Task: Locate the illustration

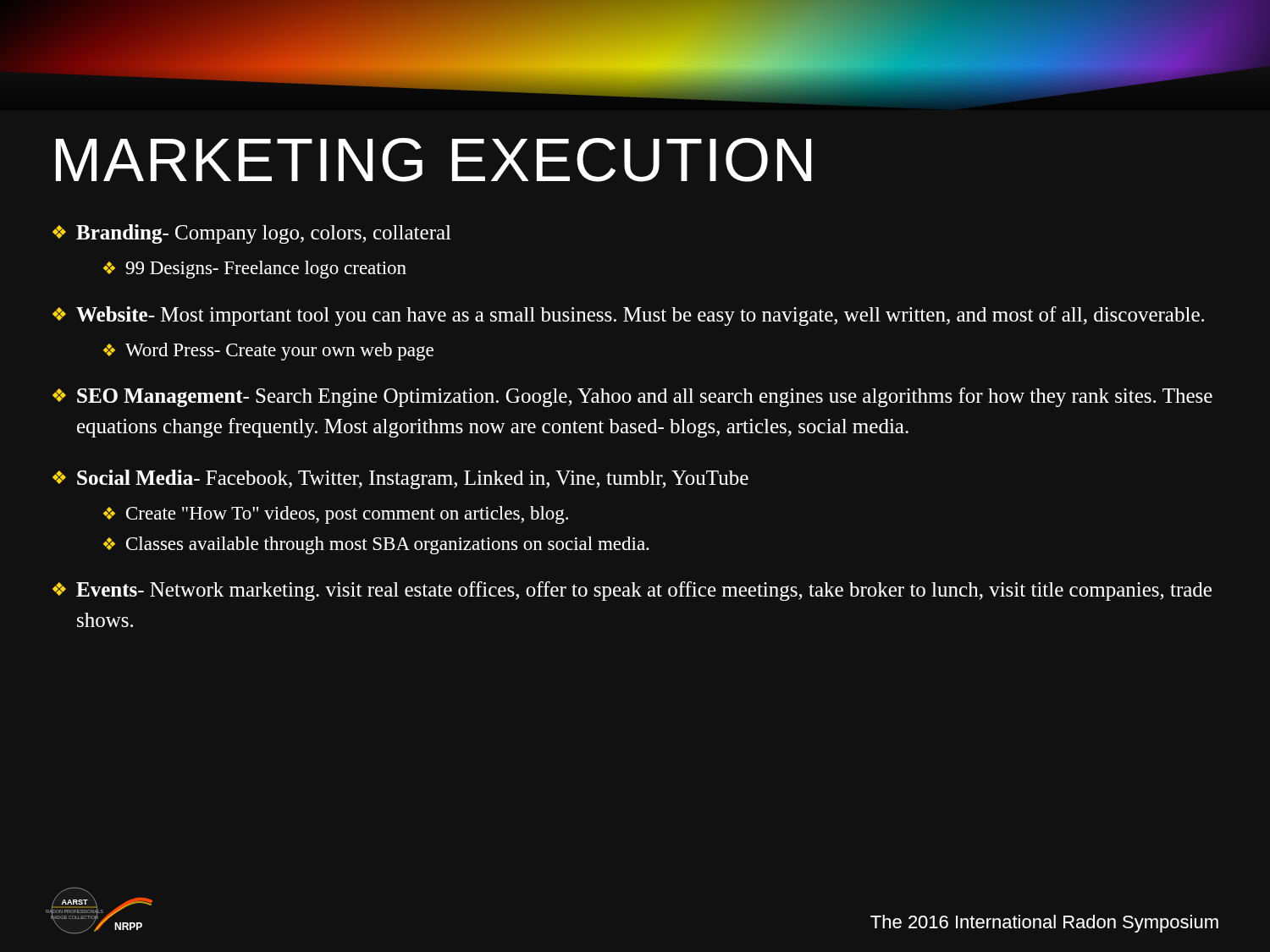Action: (x=635, y=55)
